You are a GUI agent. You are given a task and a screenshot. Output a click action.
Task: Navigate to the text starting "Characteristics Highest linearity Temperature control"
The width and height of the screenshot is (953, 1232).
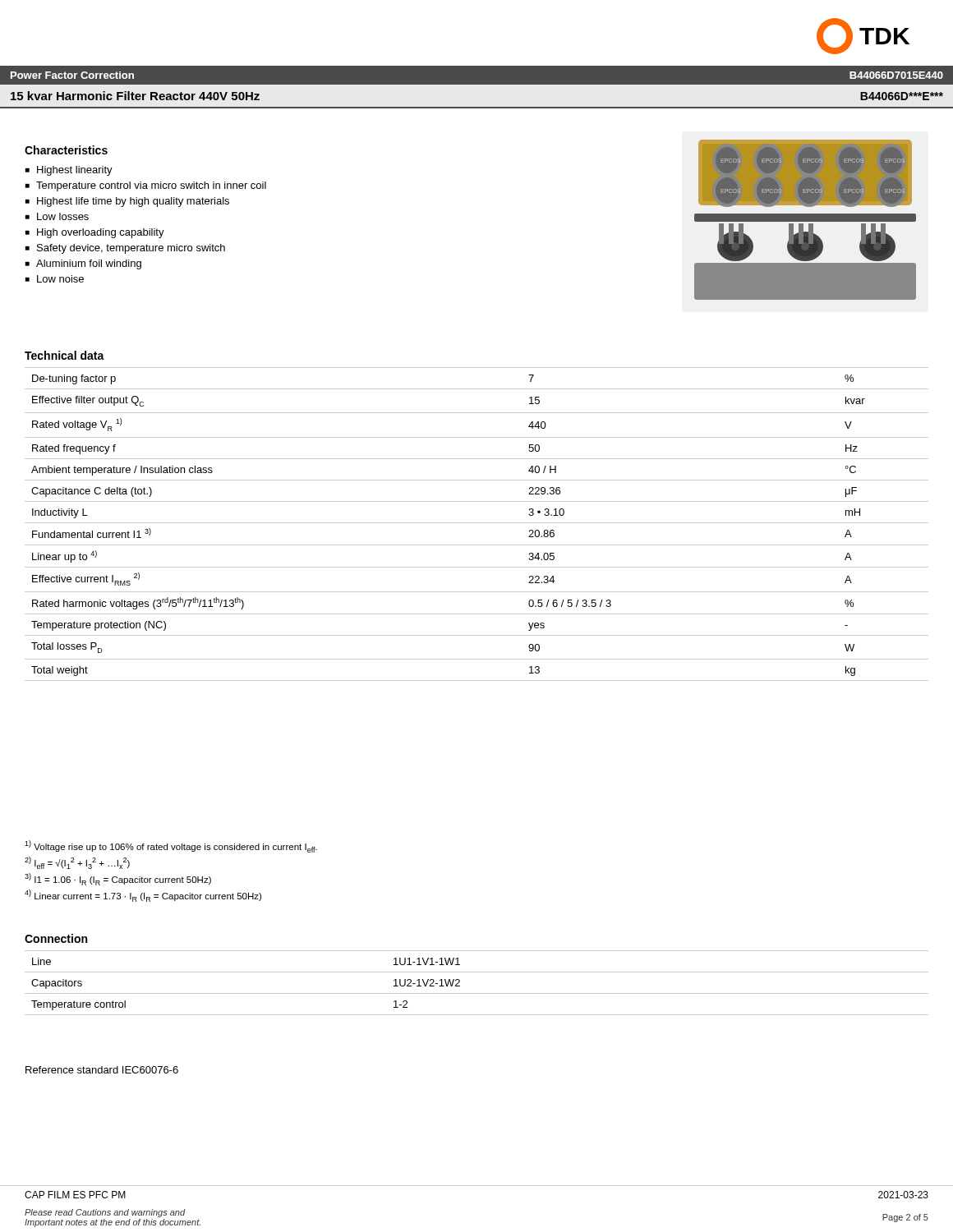tap(66, 150)
